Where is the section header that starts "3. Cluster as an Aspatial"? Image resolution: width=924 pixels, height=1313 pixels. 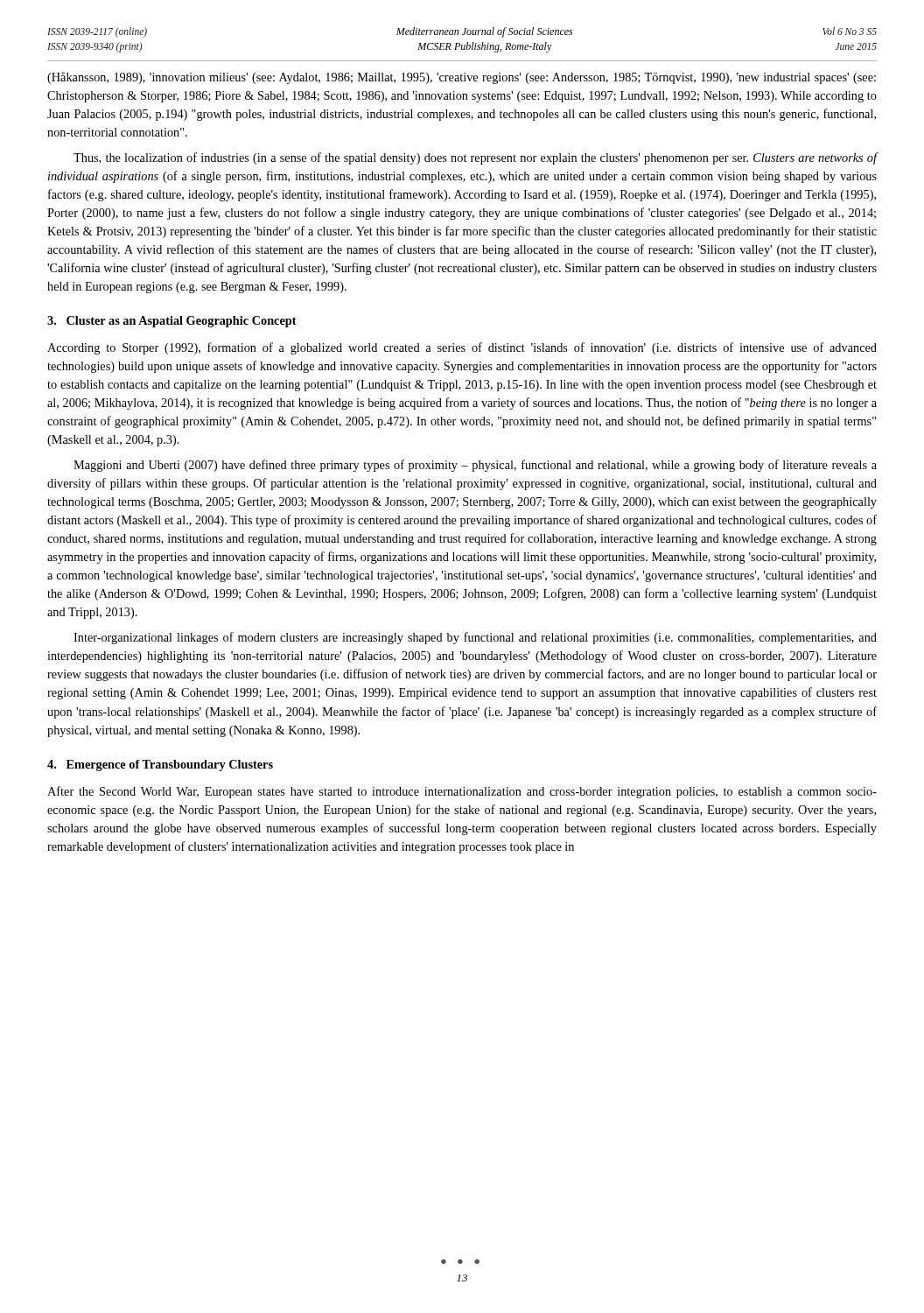coord(172,322)
